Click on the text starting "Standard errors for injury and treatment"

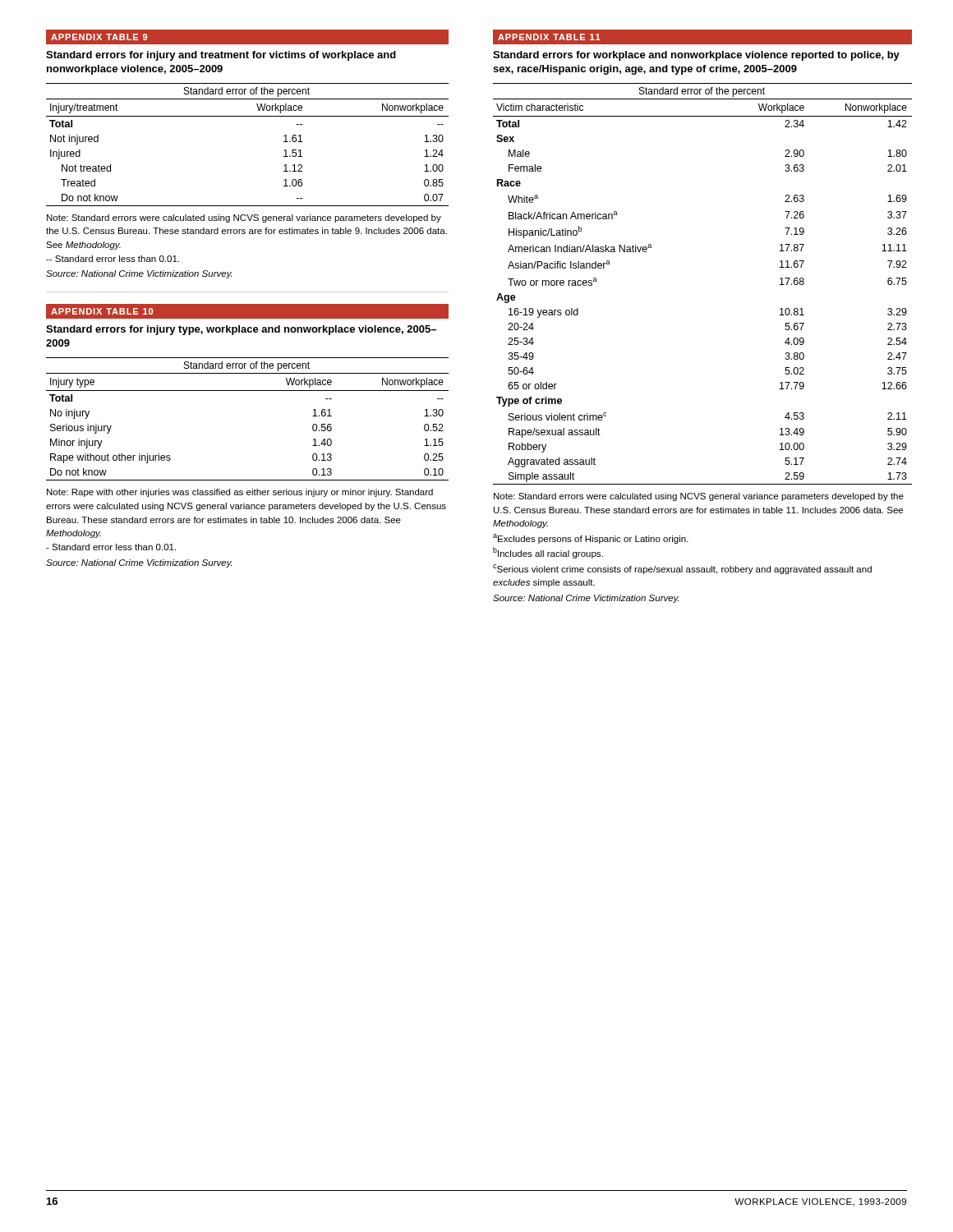pyautogui.click(x=221, y=62)
